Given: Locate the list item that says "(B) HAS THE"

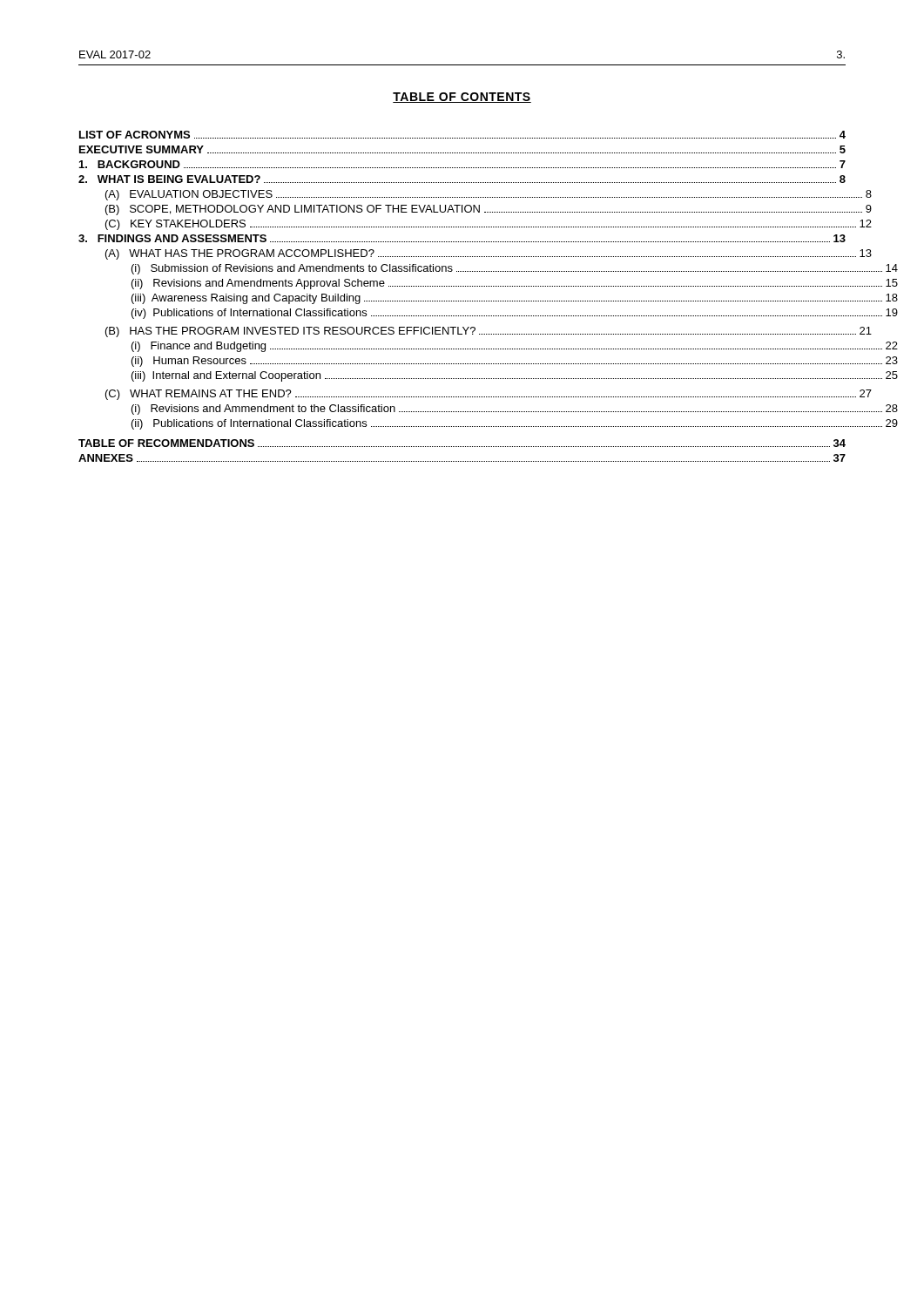Looking at the screenshot, I should point(488,331).
